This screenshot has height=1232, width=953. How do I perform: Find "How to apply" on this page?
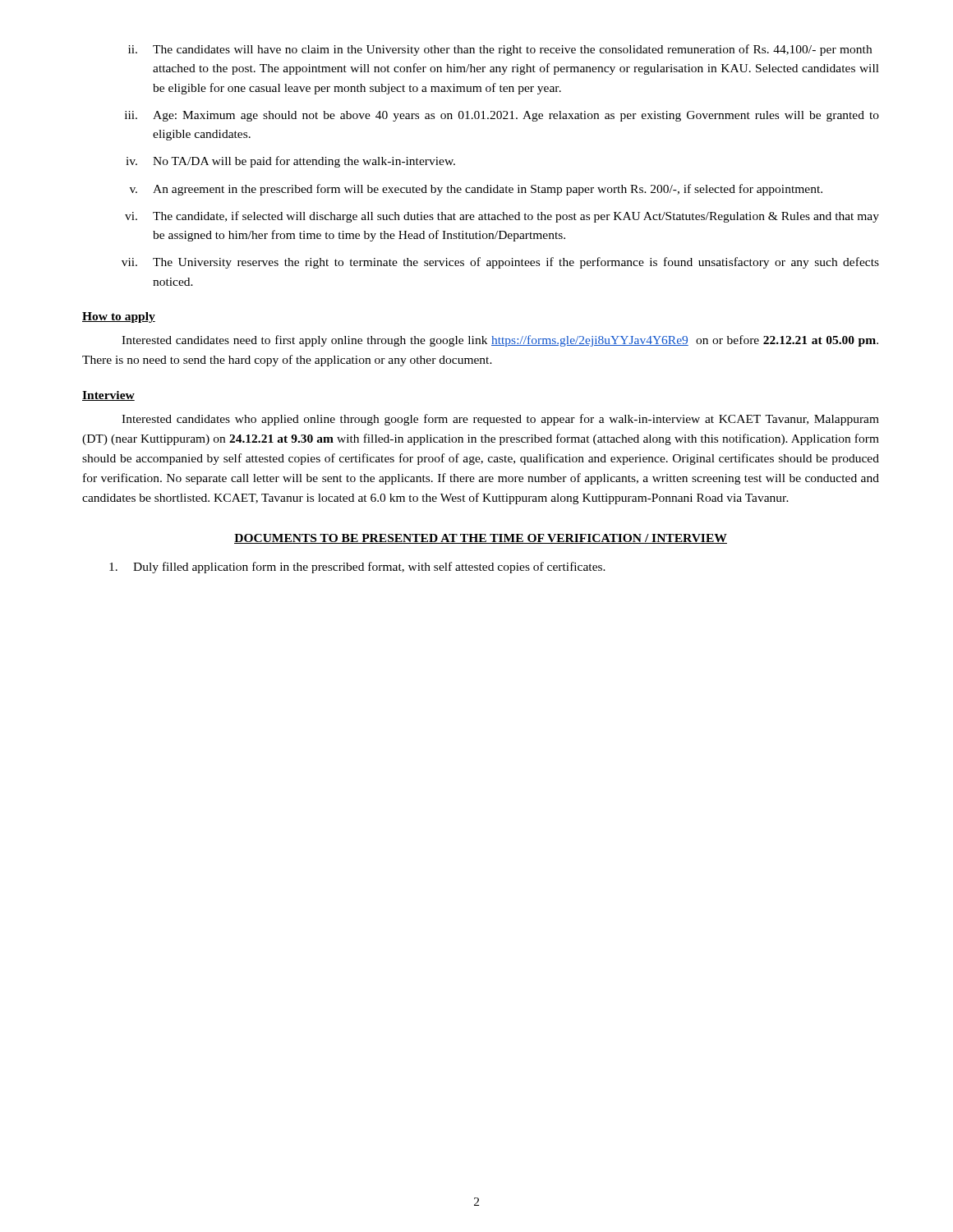pos(119,316)
